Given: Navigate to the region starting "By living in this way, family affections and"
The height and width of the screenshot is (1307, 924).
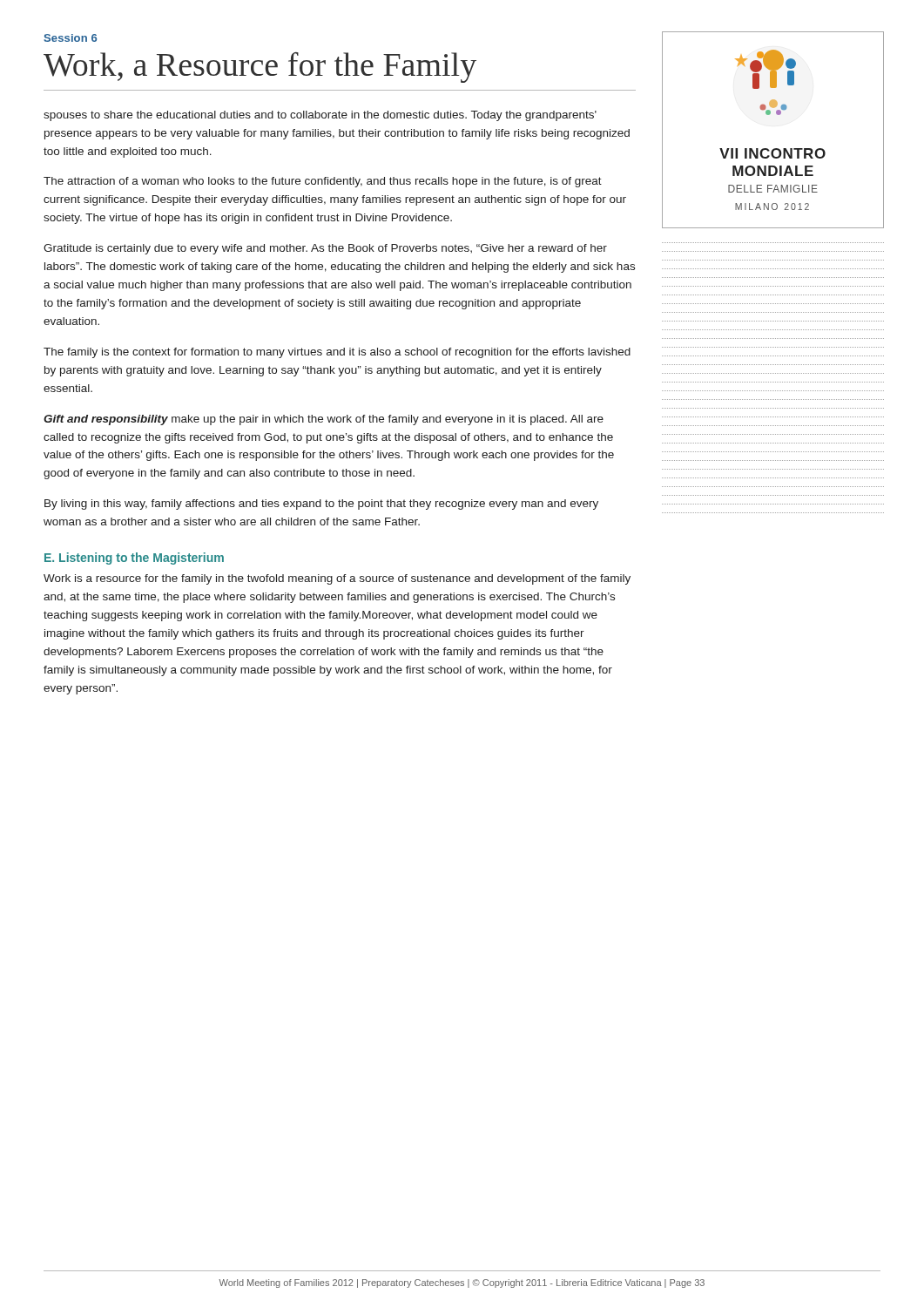Looking at the screenshot, I should pos(321,513).
